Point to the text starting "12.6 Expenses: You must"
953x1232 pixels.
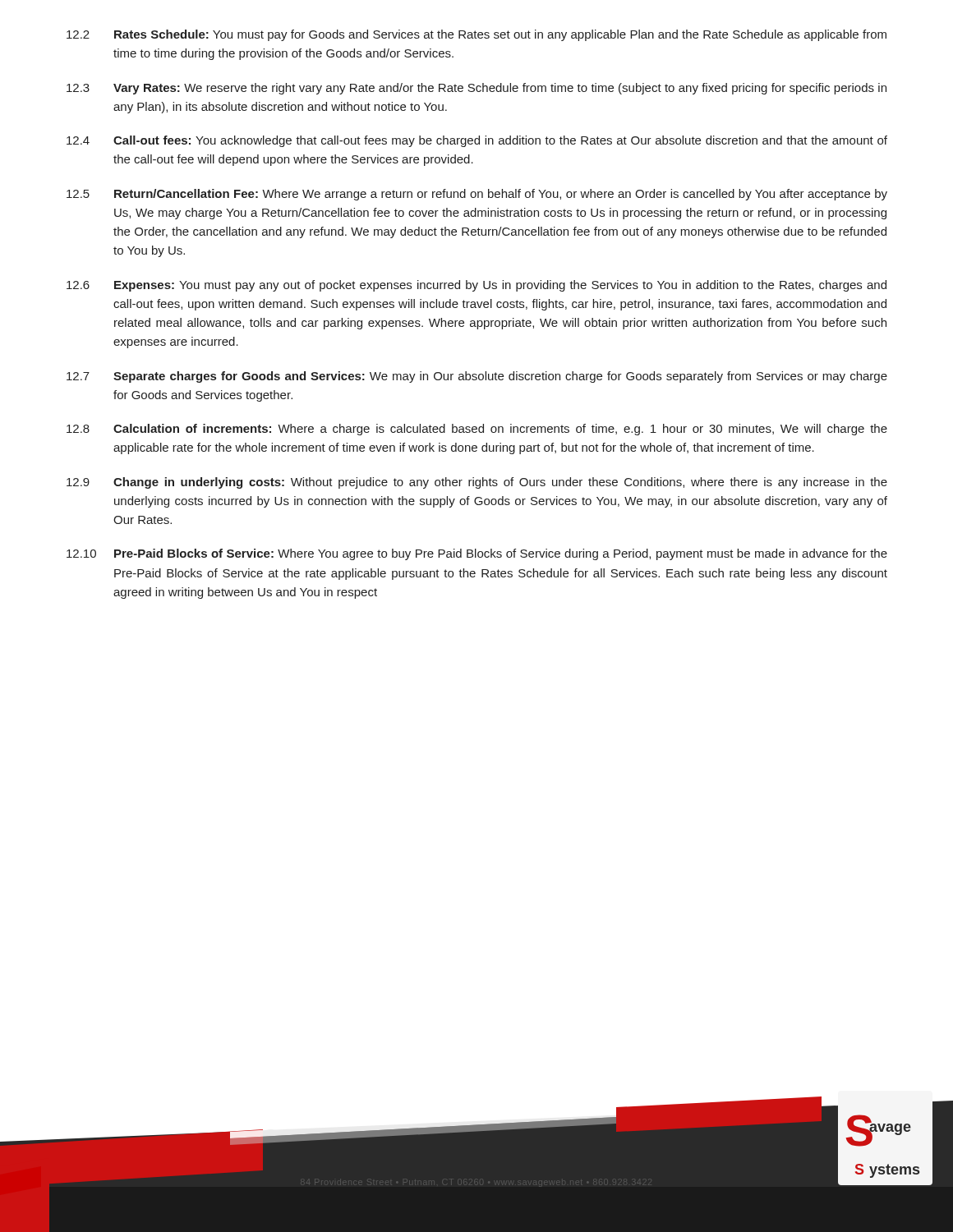[x=476, y=313]
